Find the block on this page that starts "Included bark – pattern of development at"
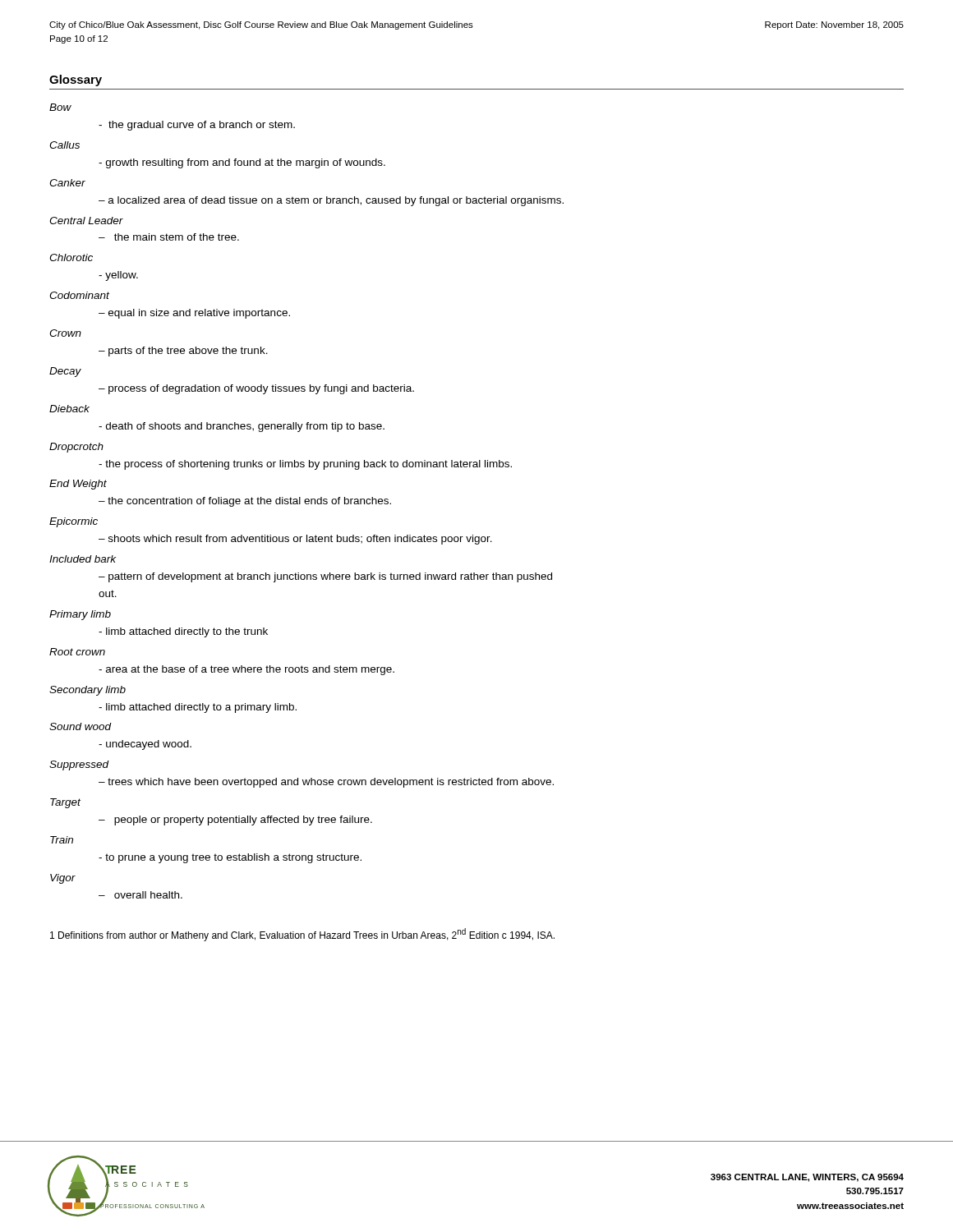Image resolution: width=953 pixels, height=1232 pixels. point(476,577)
